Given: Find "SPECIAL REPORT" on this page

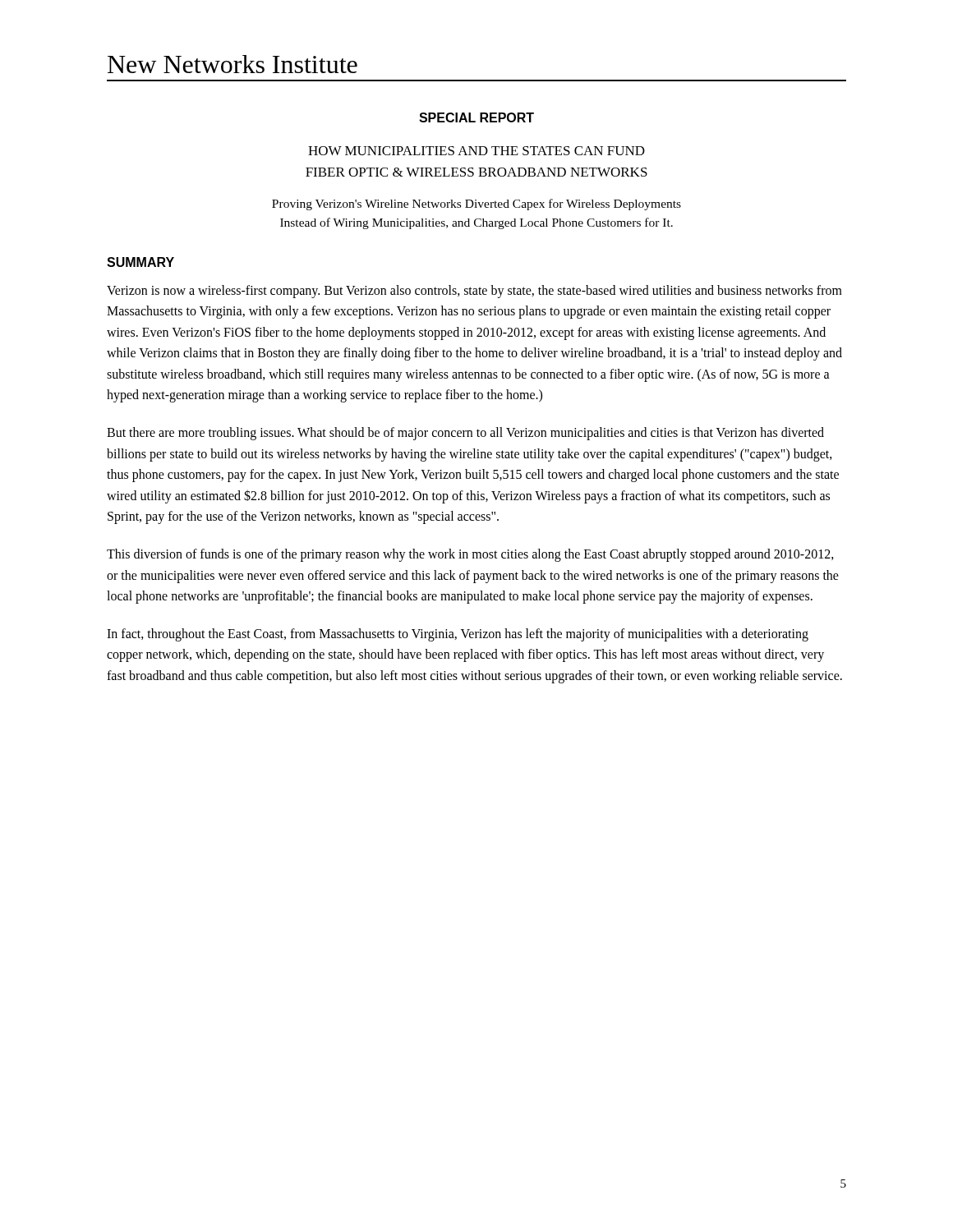Looking at the screenshot, I should (x=476, y=118).
